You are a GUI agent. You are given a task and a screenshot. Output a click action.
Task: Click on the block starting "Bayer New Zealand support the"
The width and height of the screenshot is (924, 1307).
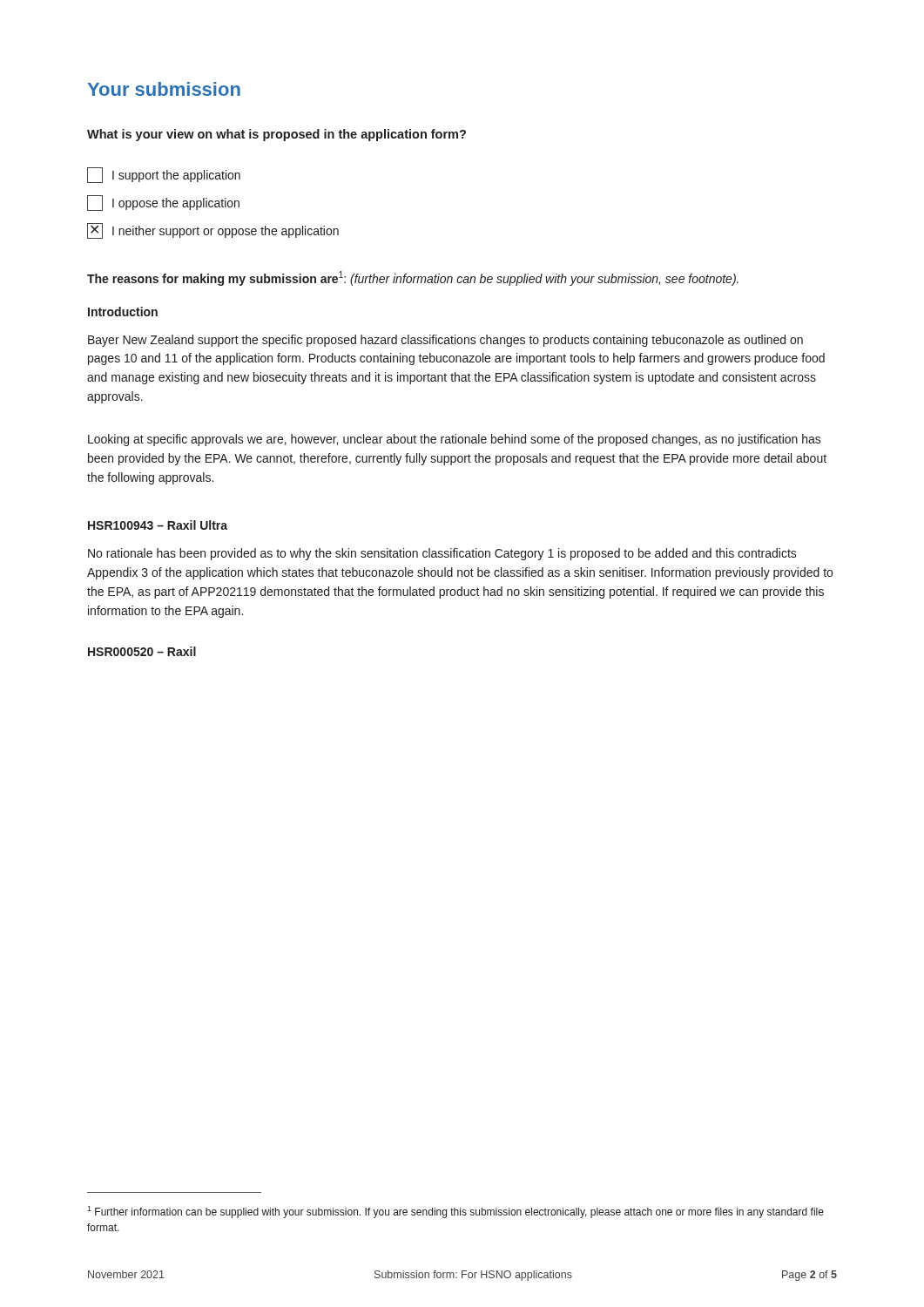[462, 369]
